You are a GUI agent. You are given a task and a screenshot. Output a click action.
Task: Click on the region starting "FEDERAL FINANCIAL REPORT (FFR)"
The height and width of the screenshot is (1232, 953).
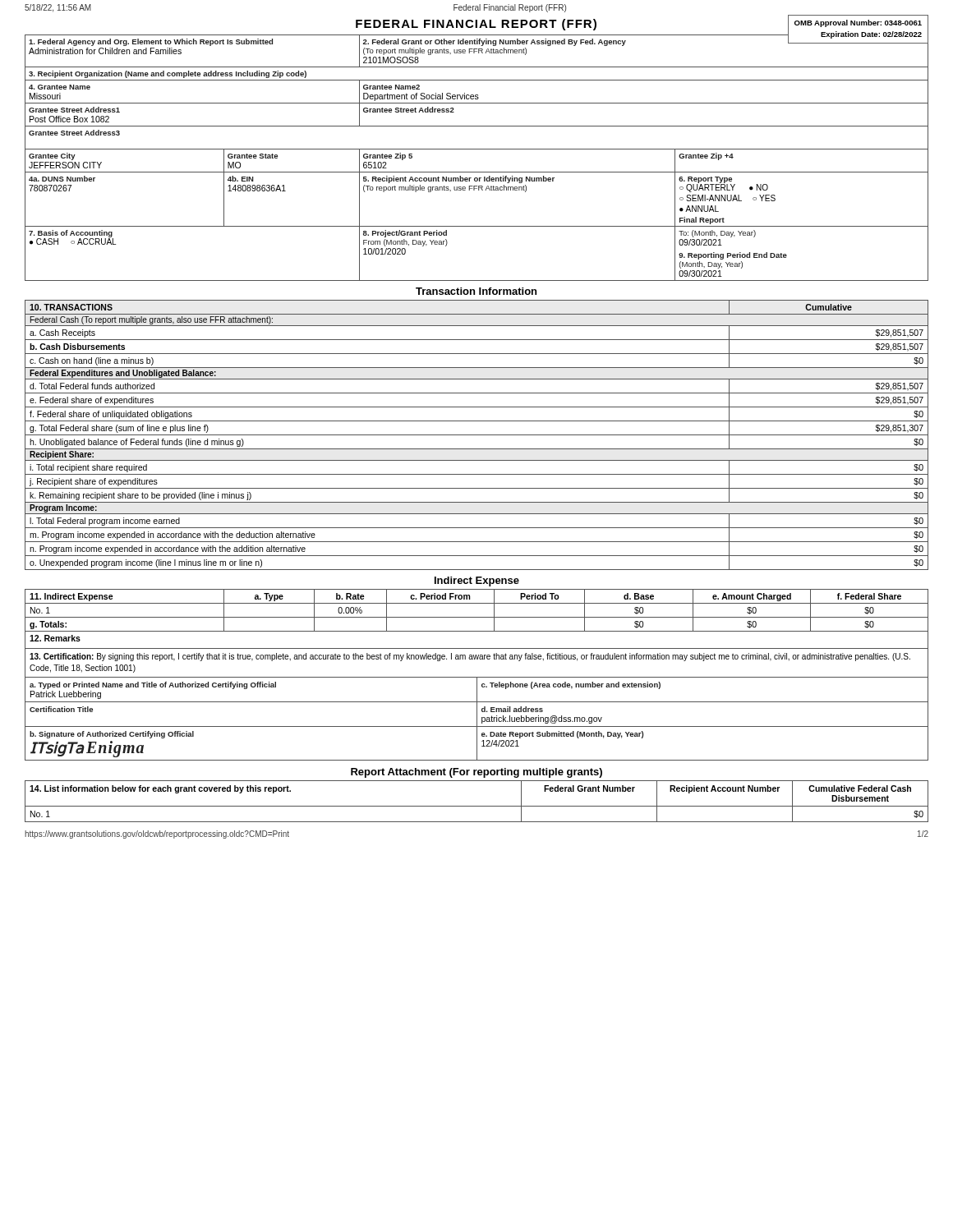476,23
